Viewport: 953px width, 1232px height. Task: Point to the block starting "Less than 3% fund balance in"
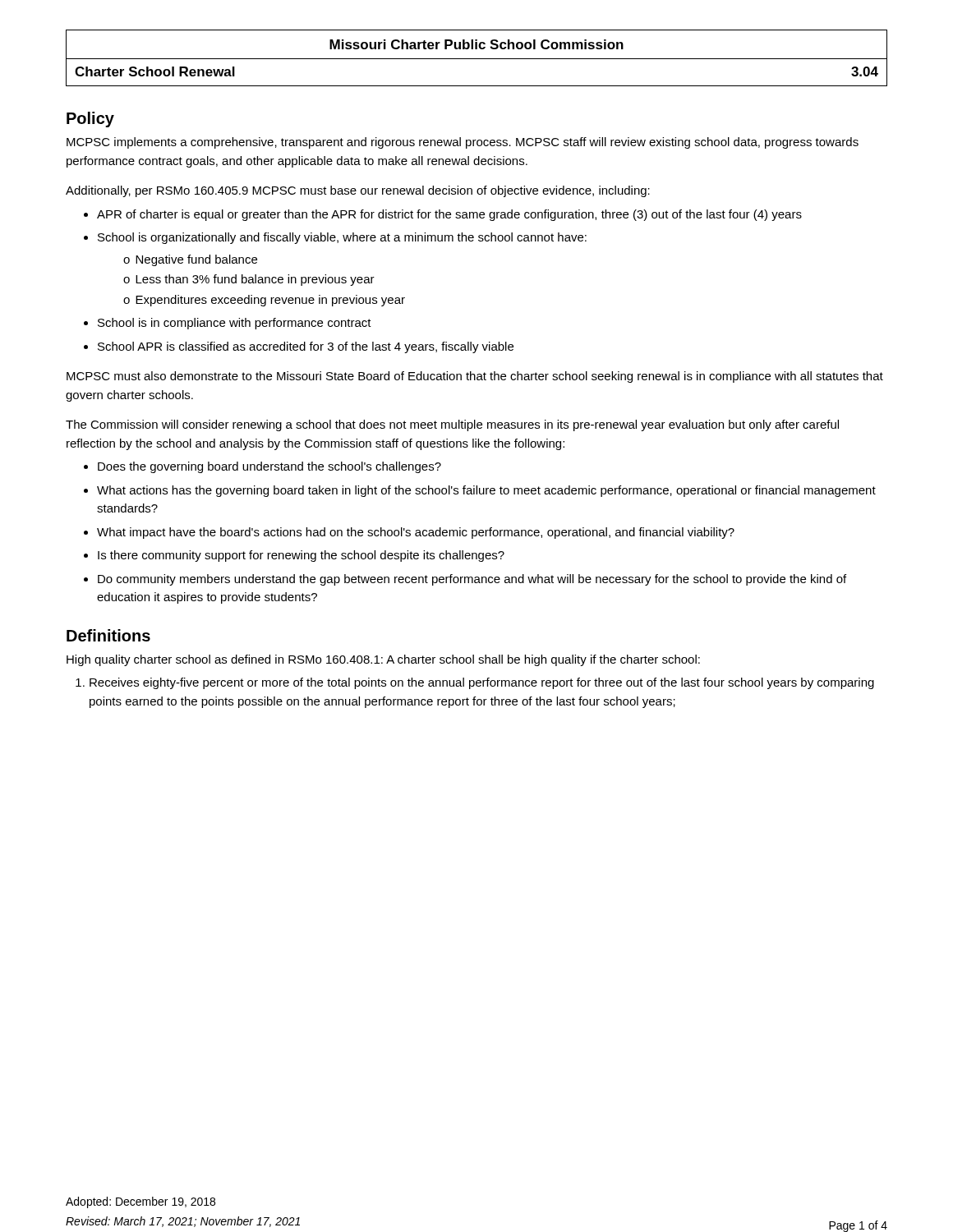click(255, 279)
